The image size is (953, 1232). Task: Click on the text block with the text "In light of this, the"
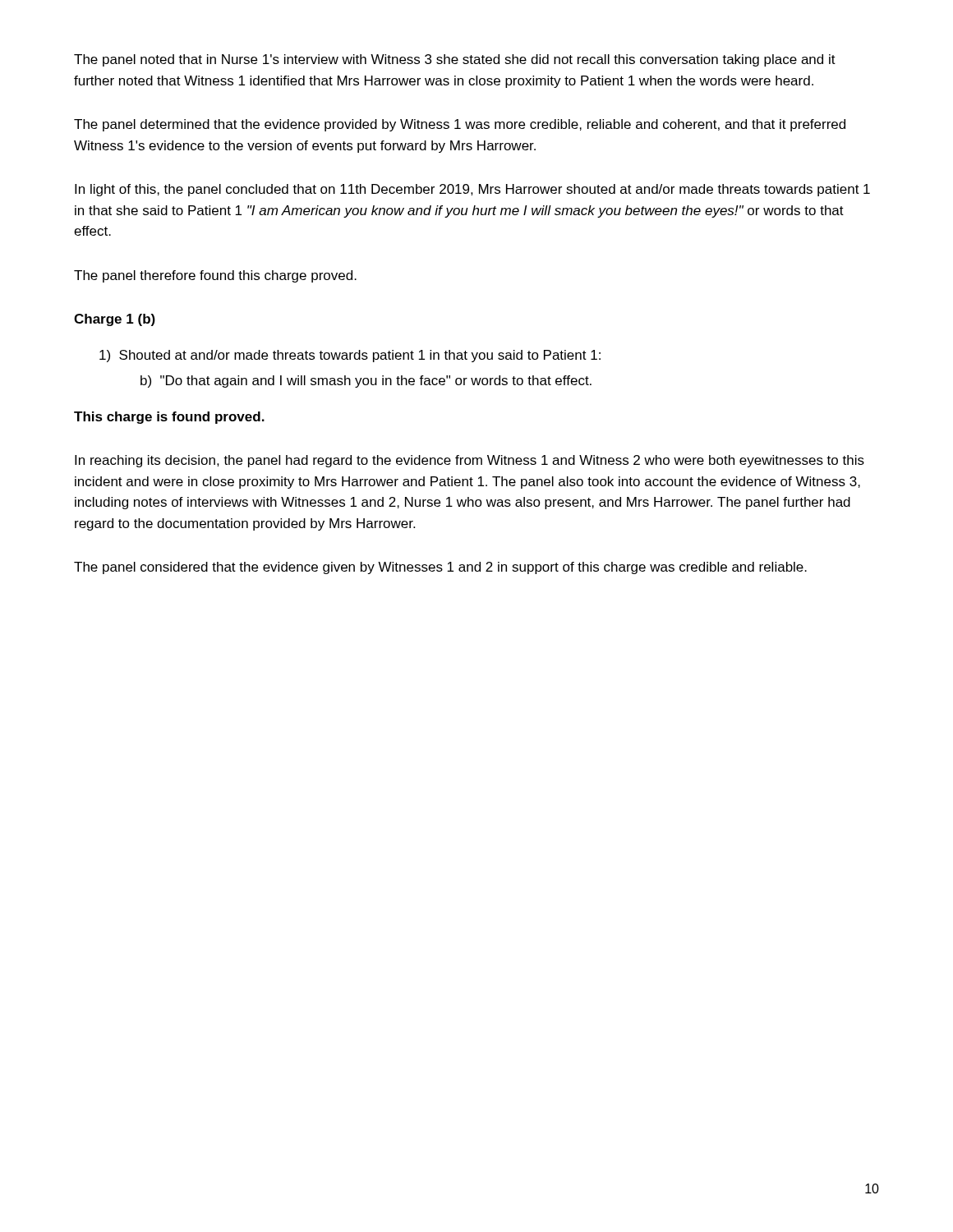click(x=472, y=210)
